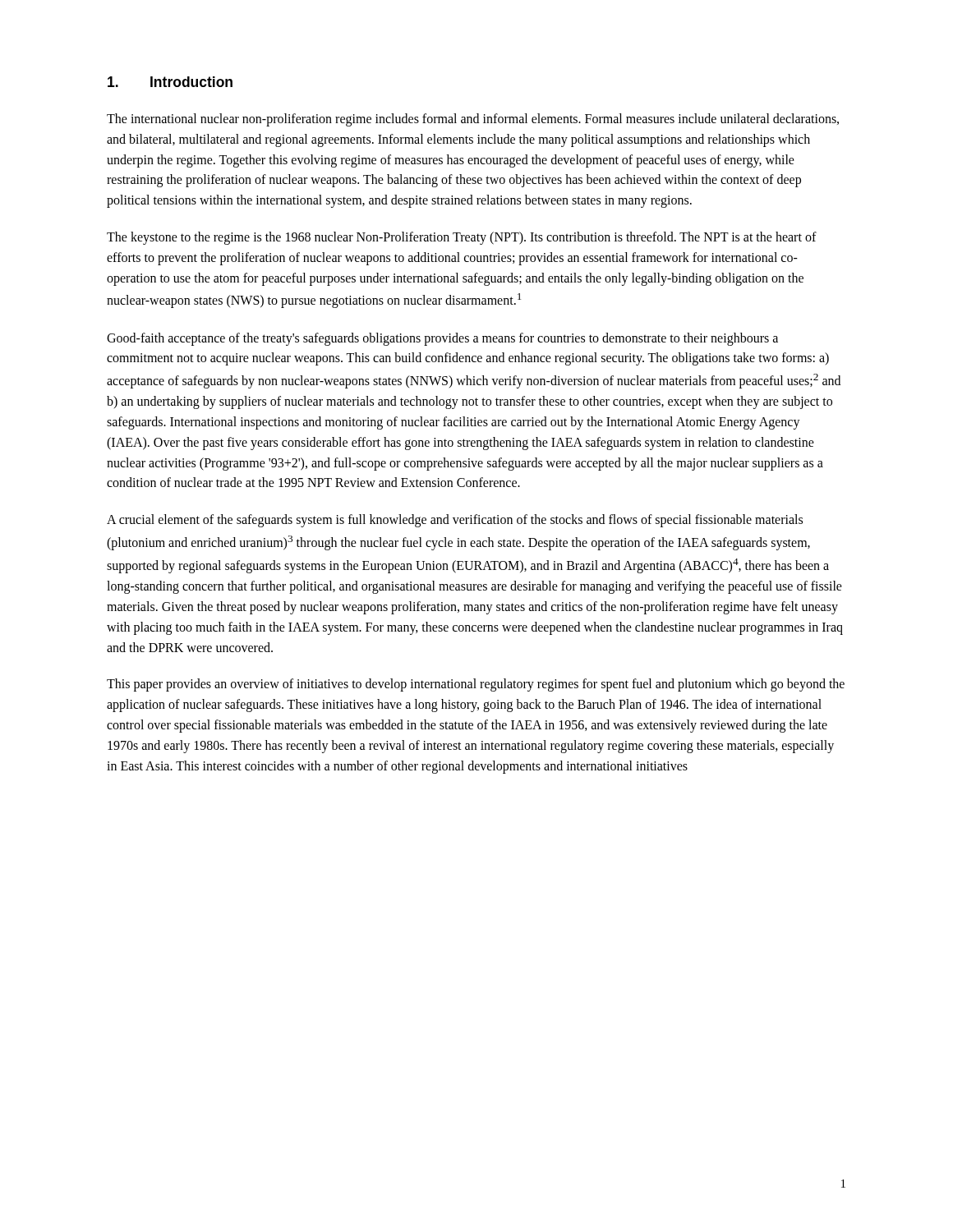Locate the text block that says "This paper provides an"
953x1232 pixels.
point(476,725)
